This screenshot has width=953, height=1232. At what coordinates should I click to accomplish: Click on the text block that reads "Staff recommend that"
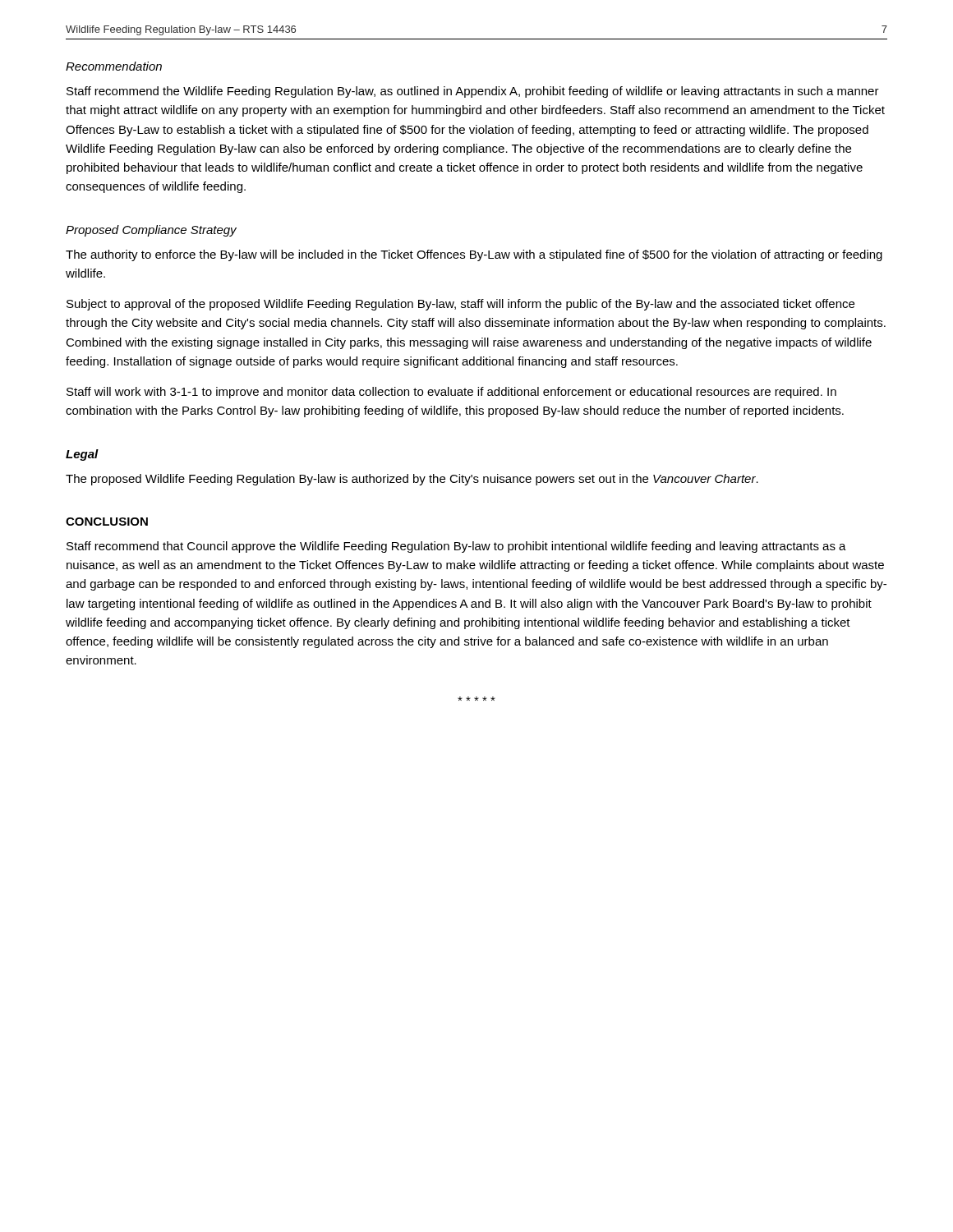476,603
